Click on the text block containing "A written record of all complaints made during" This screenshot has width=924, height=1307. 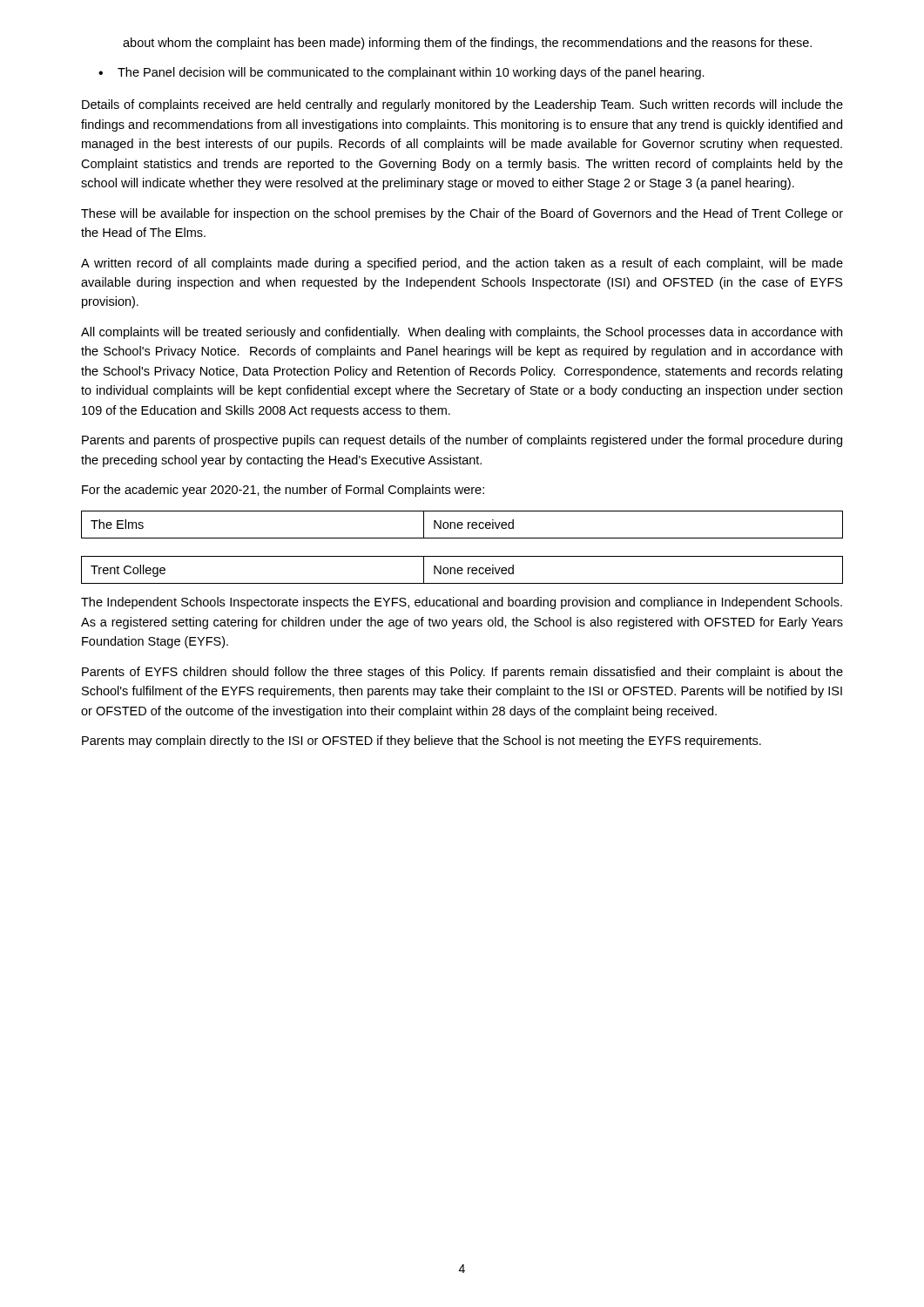pyautogui.click(x=462, y=282)
